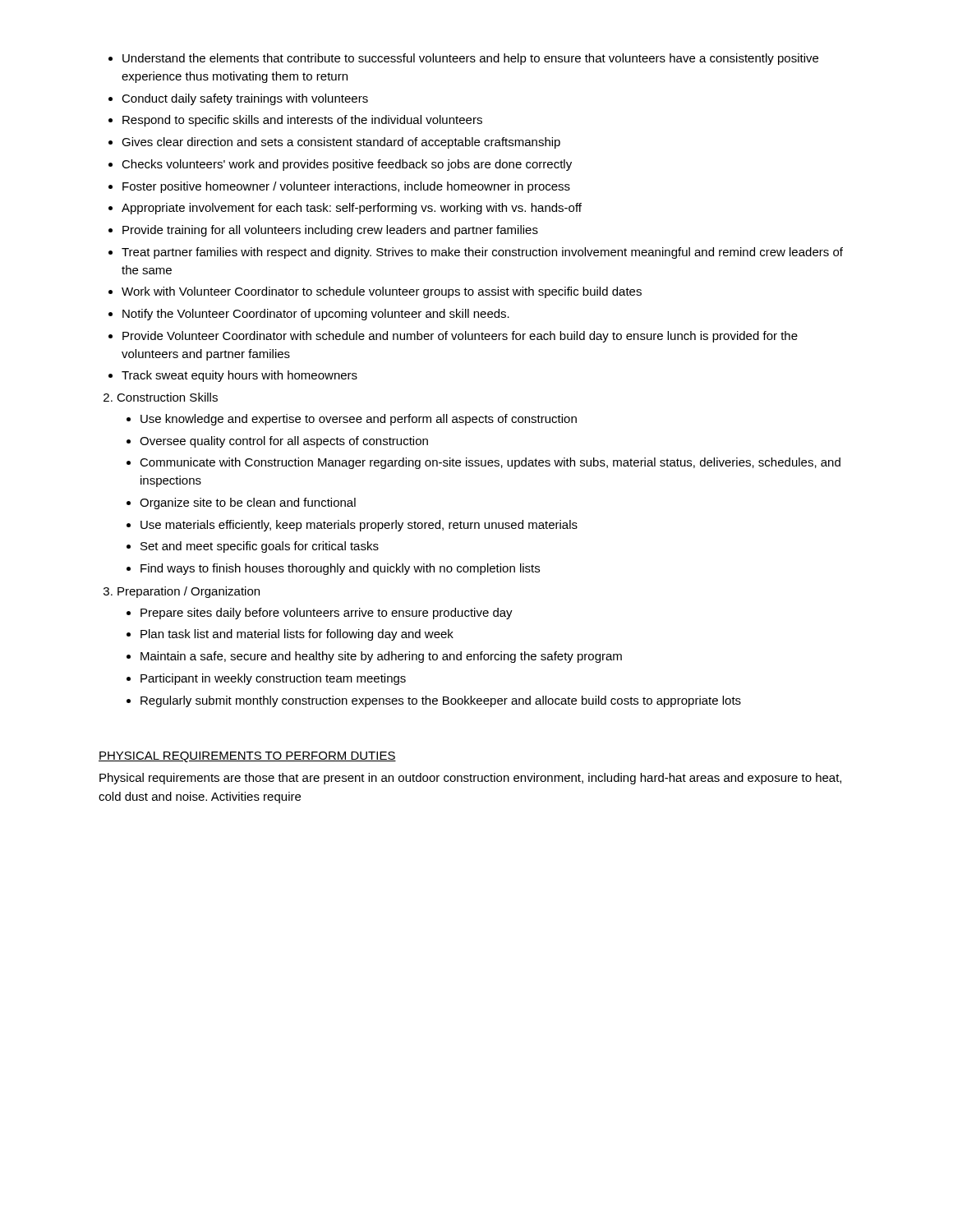Locate the block of text that opens with "Understand the elements that"
953x1232 pixels.
pyautogui.click(x=476, y=217)
